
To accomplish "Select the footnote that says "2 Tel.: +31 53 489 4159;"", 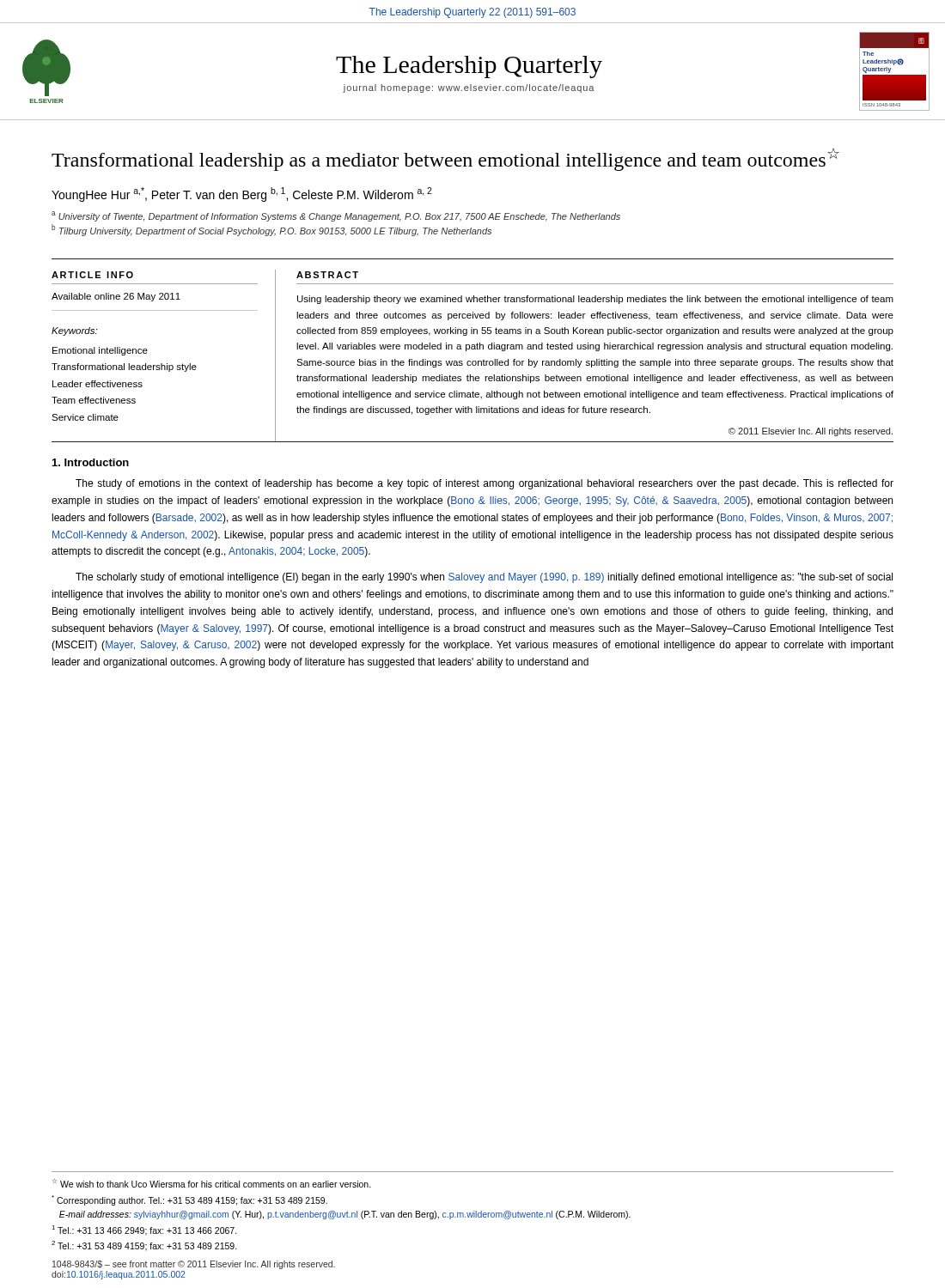I will click(144, 1245).
